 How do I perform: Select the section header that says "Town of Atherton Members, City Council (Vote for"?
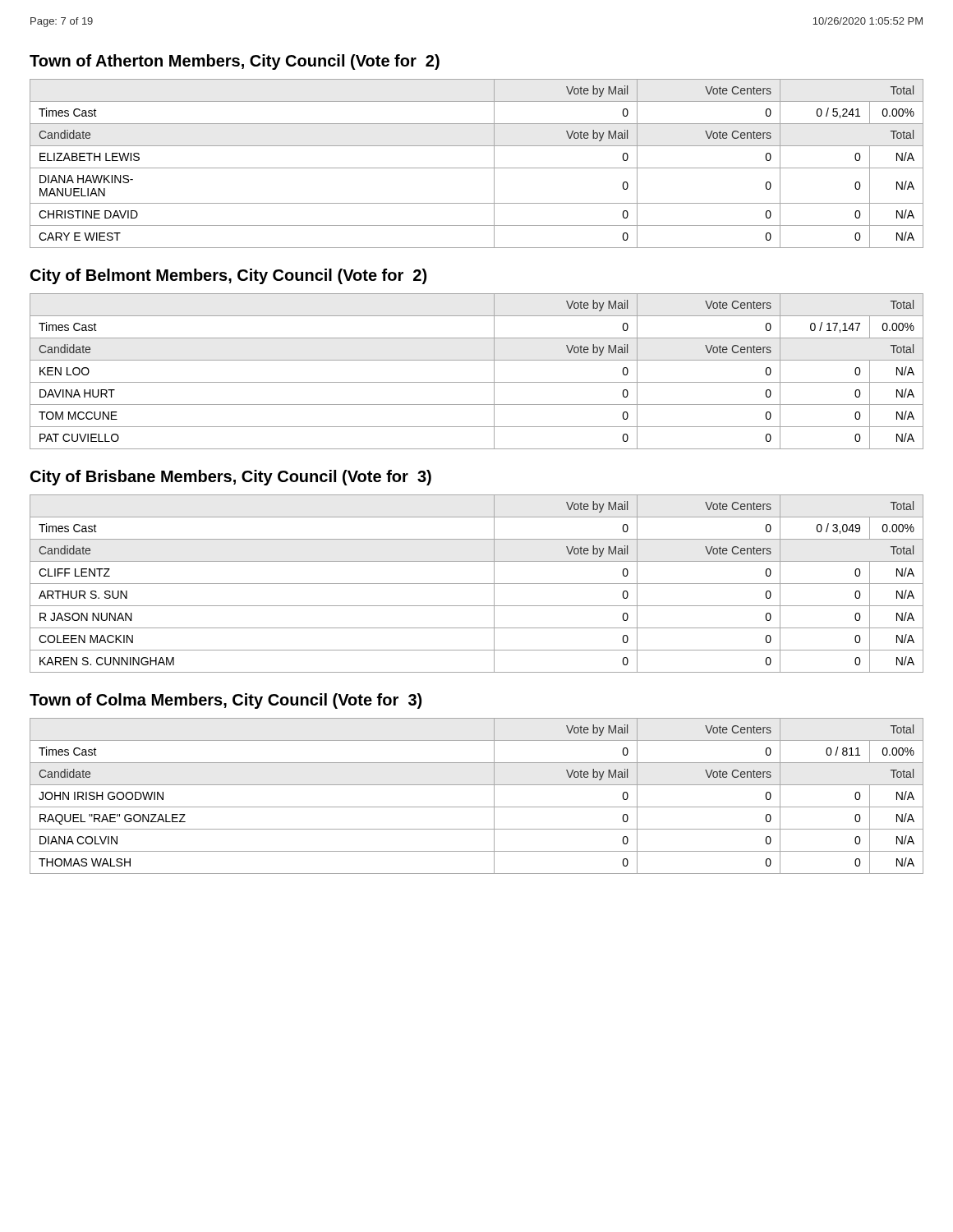coord(235,61)
